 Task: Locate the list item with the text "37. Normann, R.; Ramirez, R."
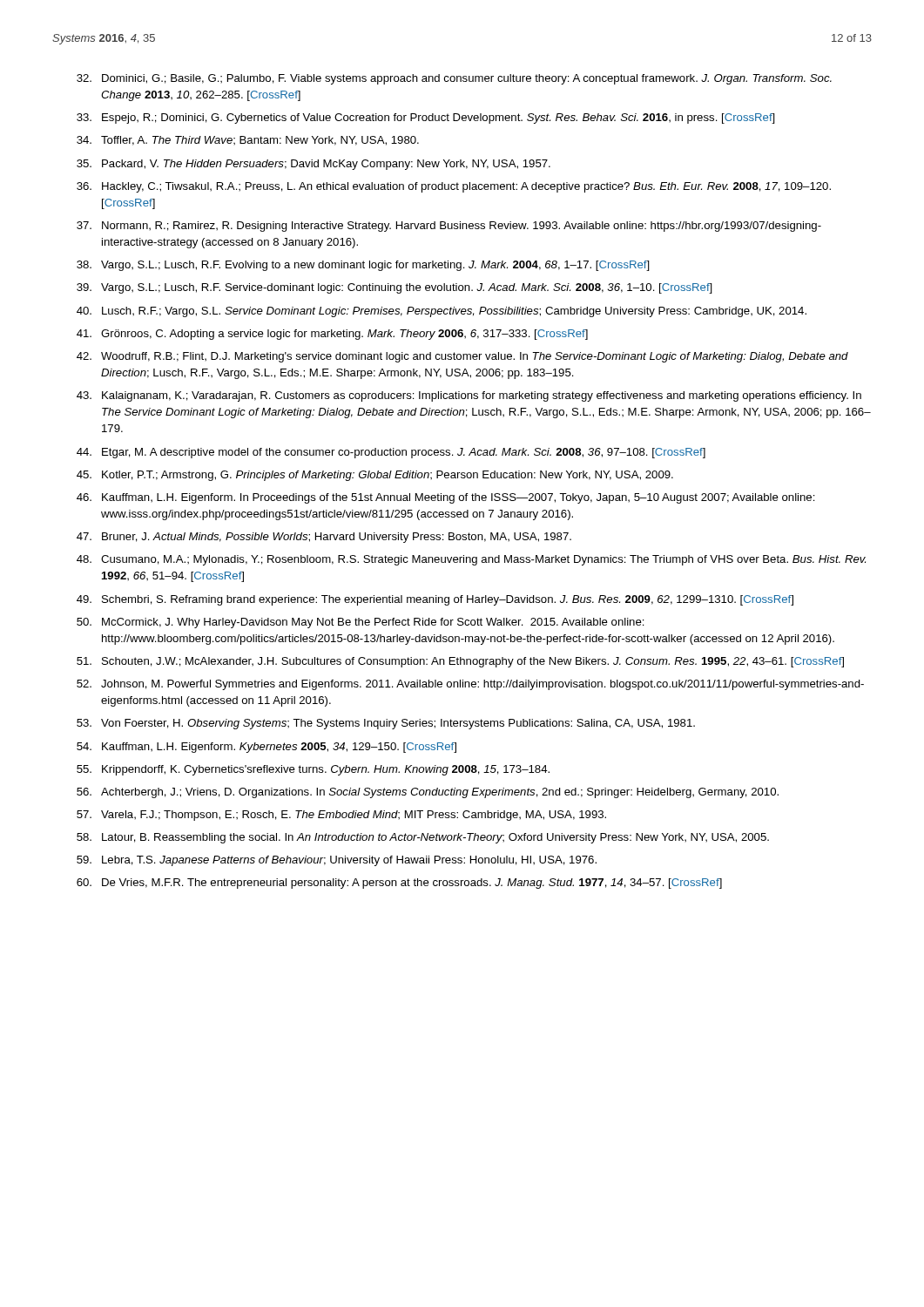(x=462, y=234)
